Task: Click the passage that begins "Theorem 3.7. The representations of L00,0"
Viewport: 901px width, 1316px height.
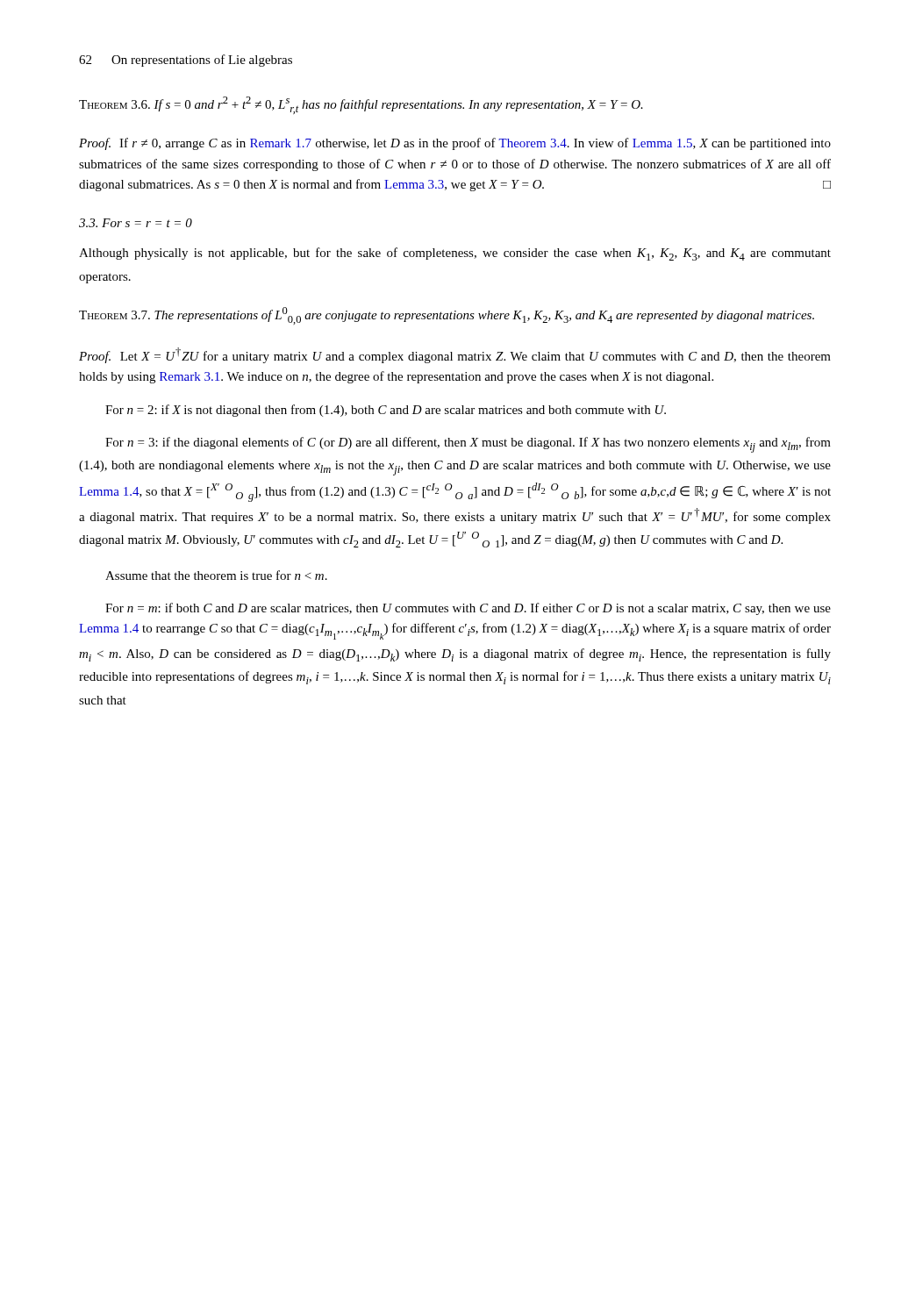Action: tap(447, 315)
